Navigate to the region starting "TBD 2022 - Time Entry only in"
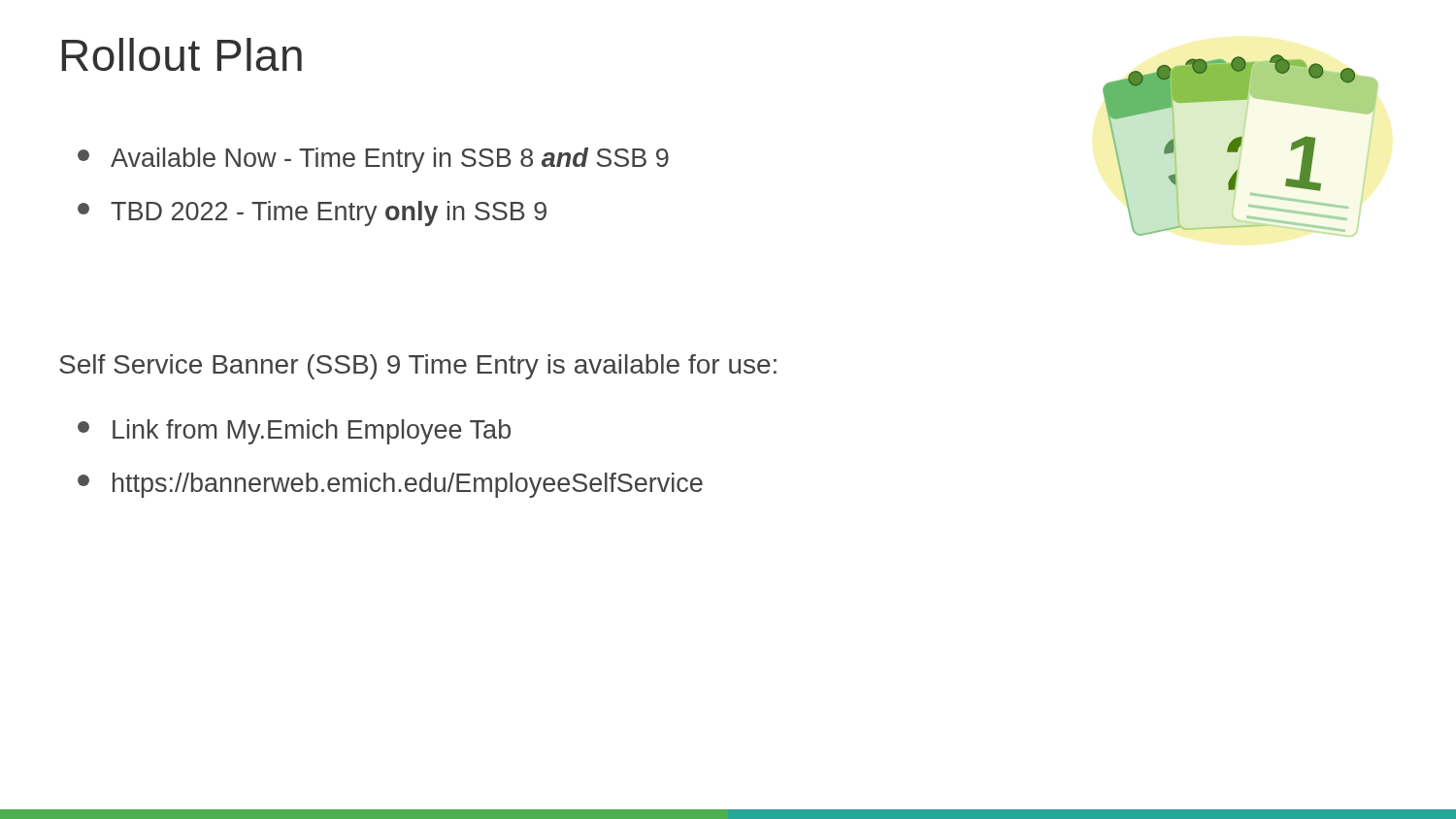 click(313, 212)
